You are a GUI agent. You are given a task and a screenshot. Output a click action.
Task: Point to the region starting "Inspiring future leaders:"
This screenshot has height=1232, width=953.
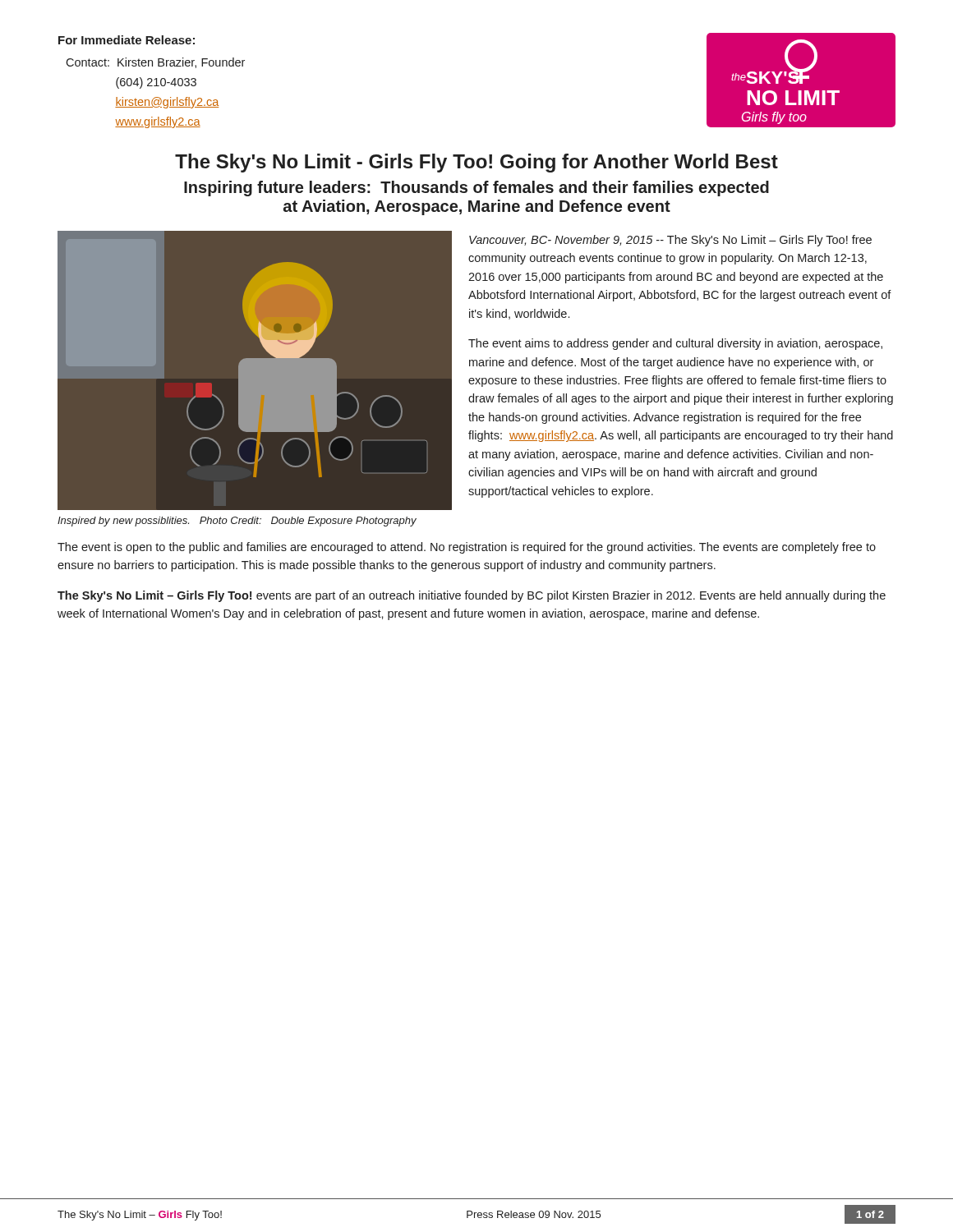coord(476,197)
